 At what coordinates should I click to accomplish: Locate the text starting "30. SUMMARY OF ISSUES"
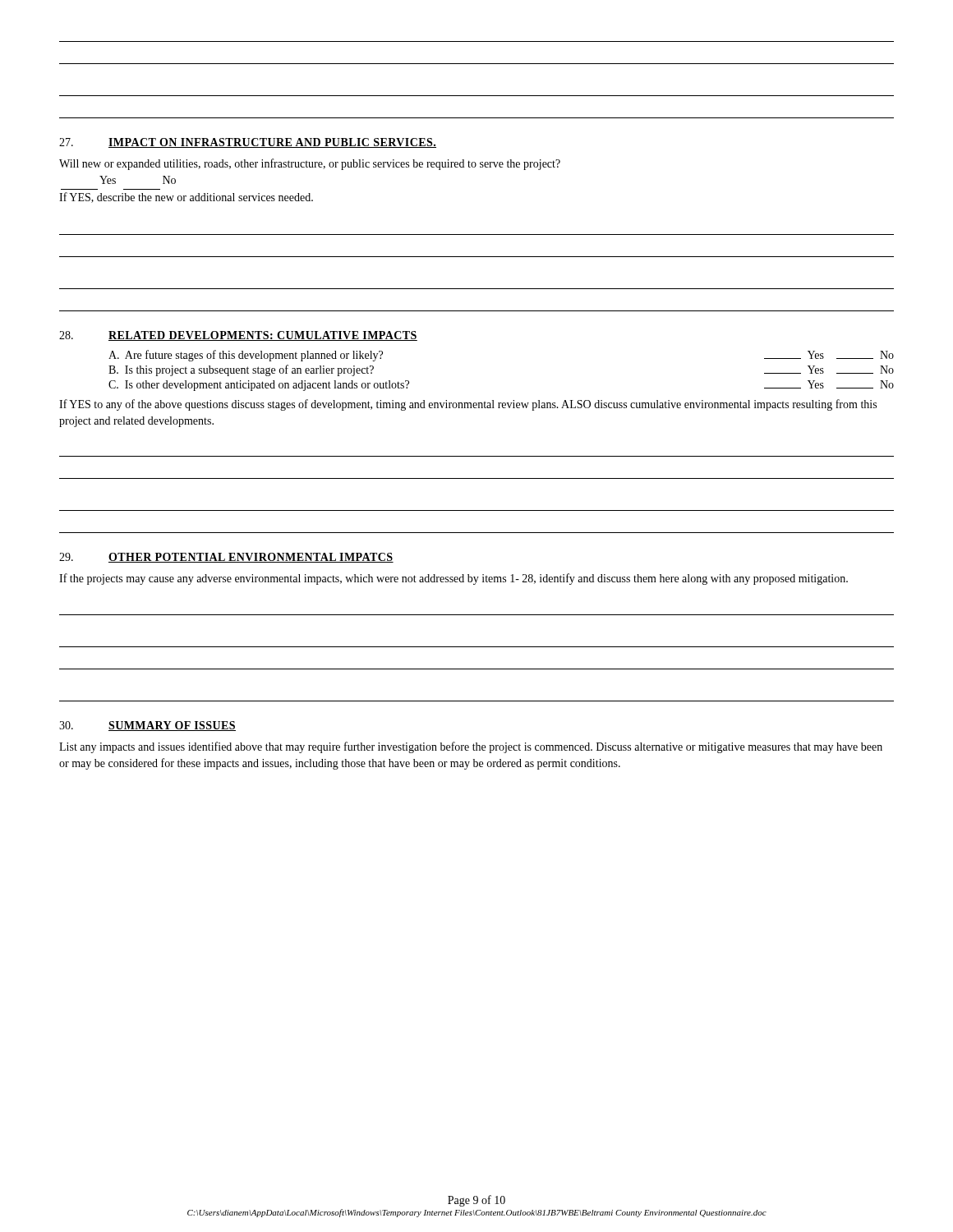click(x=147, y=726)
